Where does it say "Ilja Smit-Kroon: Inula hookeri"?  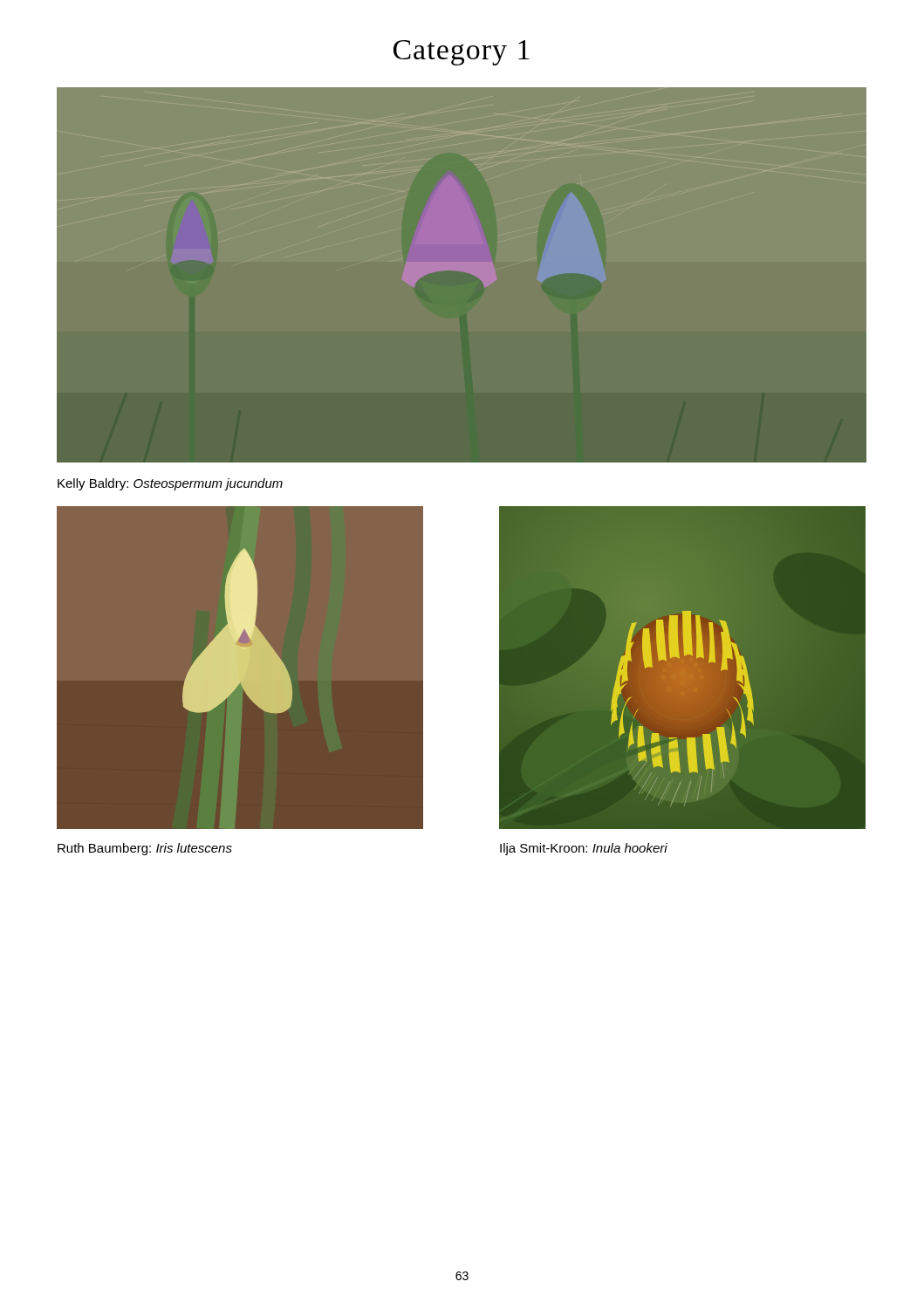pyautogui.click(x=583, y=848)
